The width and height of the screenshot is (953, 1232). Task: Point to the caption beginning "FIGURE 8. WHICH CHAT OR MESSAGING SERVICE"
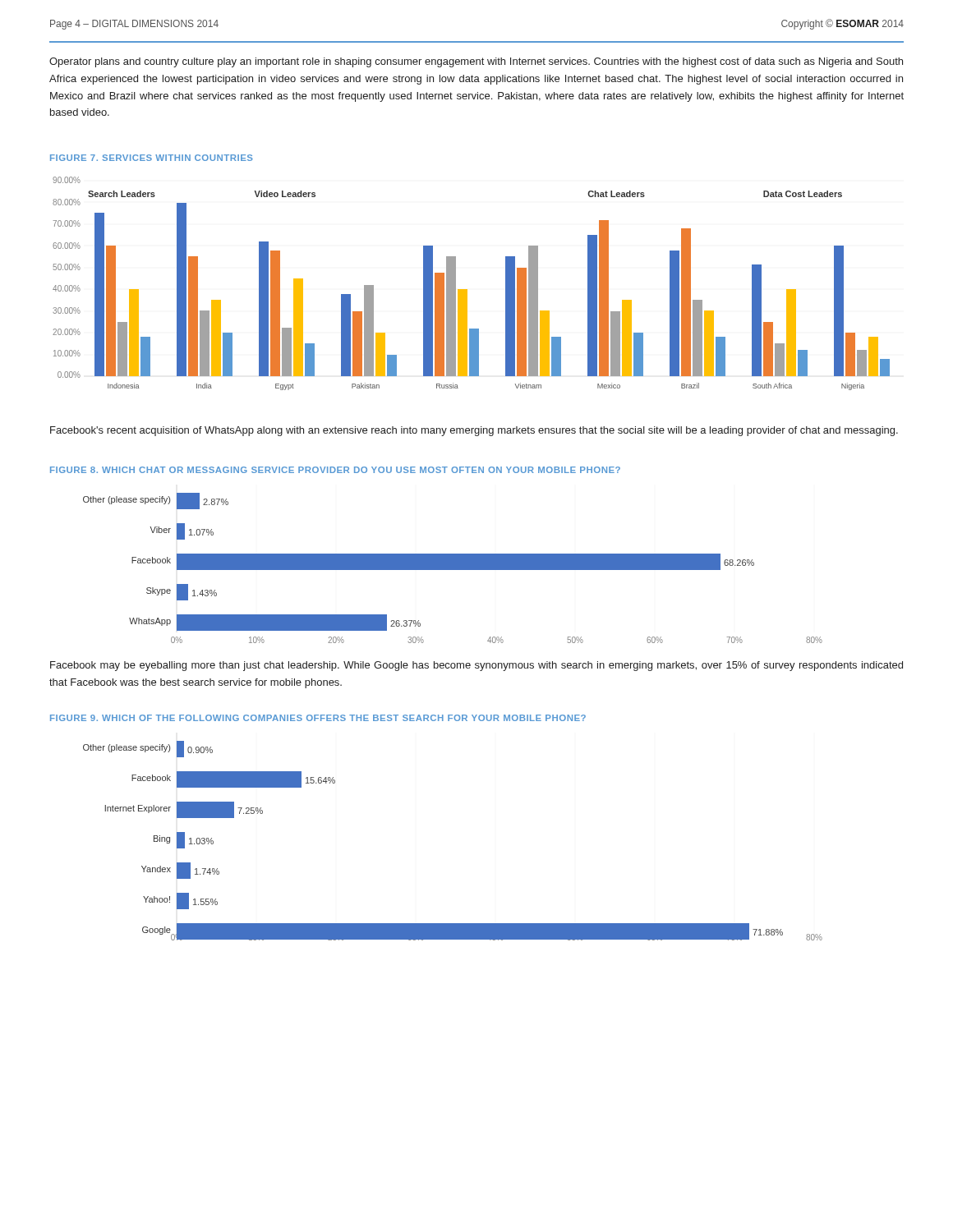point(335,470)
